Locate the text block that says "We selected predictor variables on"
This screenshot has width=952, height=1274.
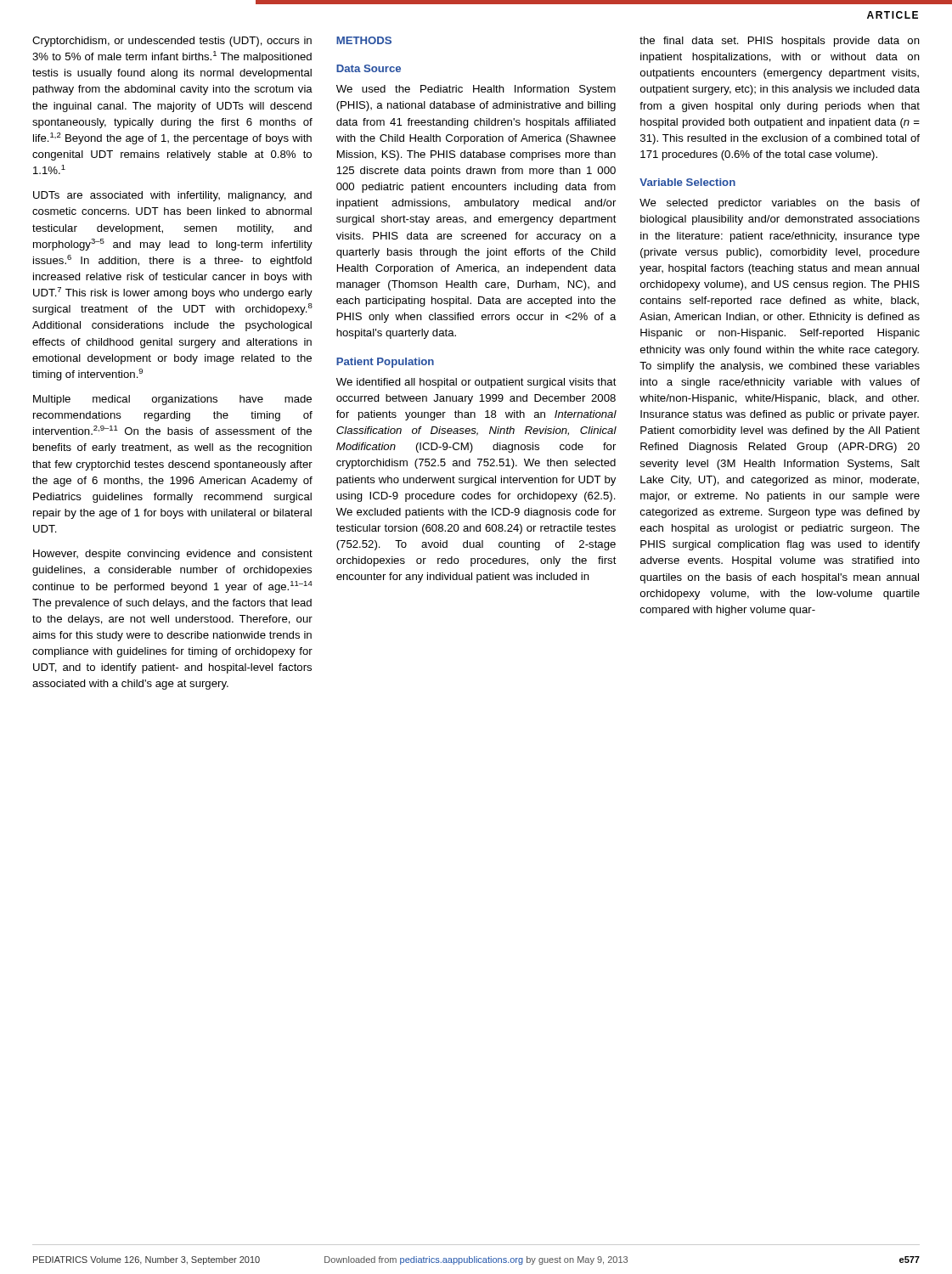coord(780,406)
